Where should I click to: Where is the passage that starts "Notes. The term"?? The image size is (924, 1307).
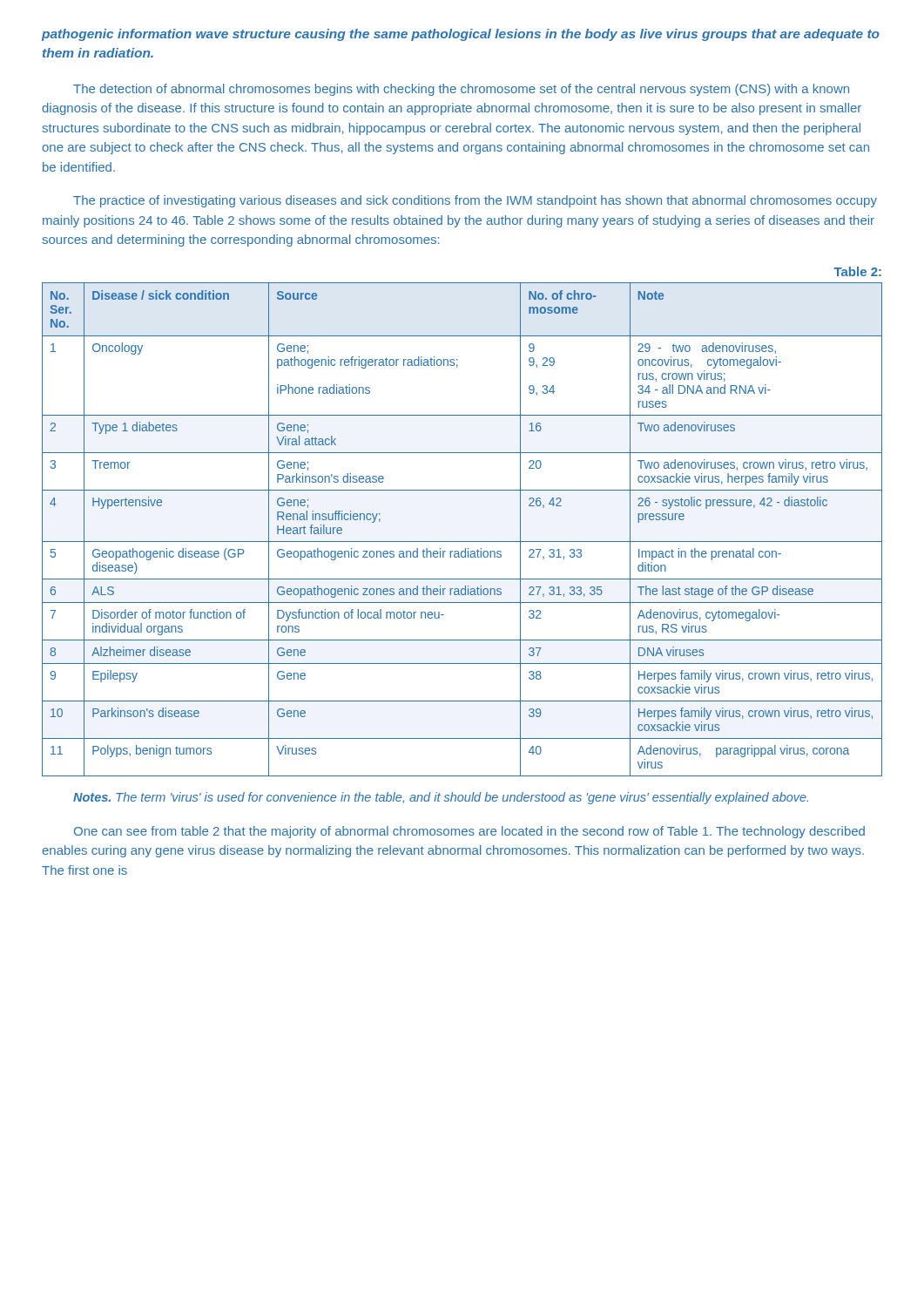click(442, 797)
